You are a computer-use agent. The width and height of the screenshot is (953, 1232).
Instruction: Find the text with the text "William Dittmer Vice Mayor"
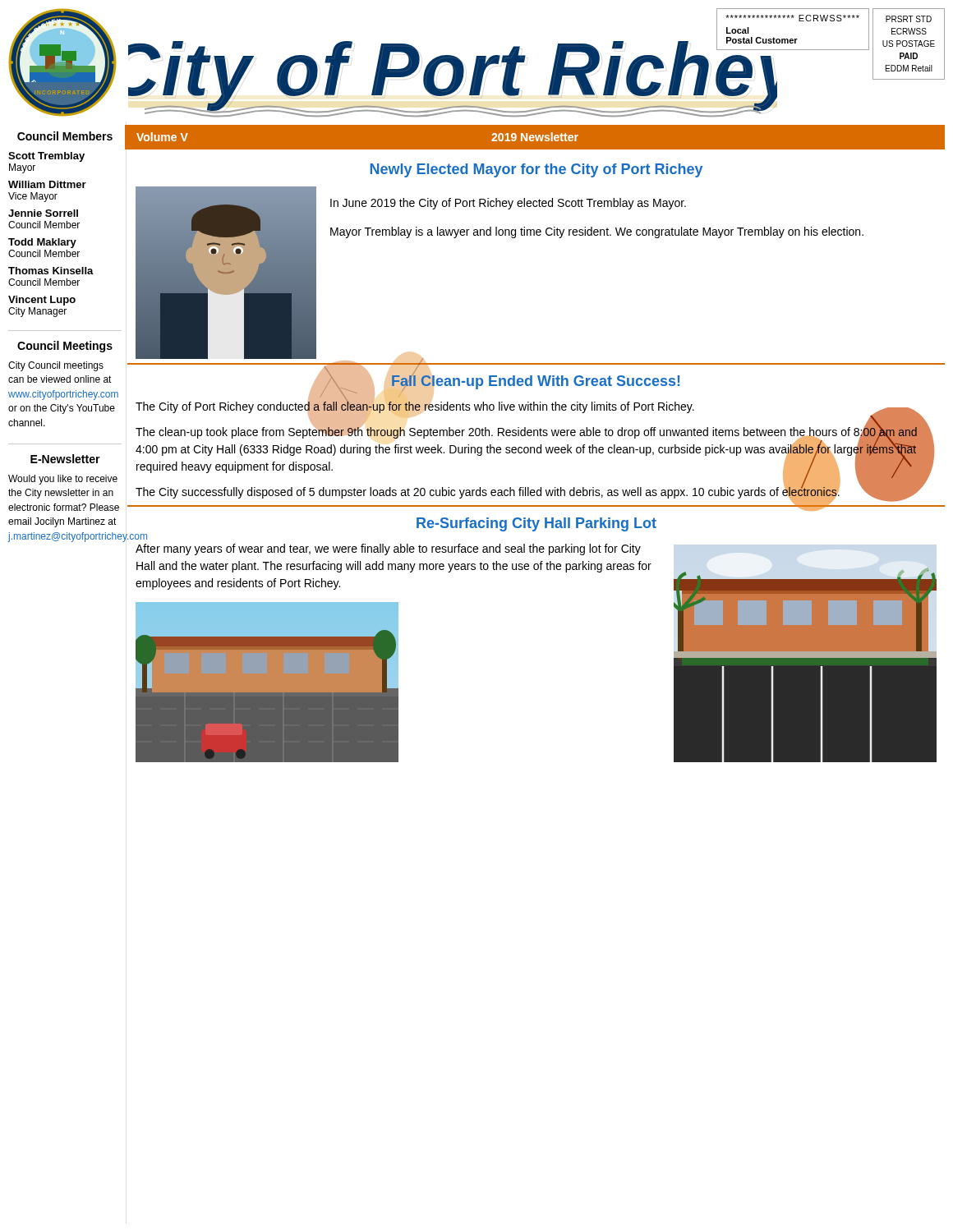[65, 190]
